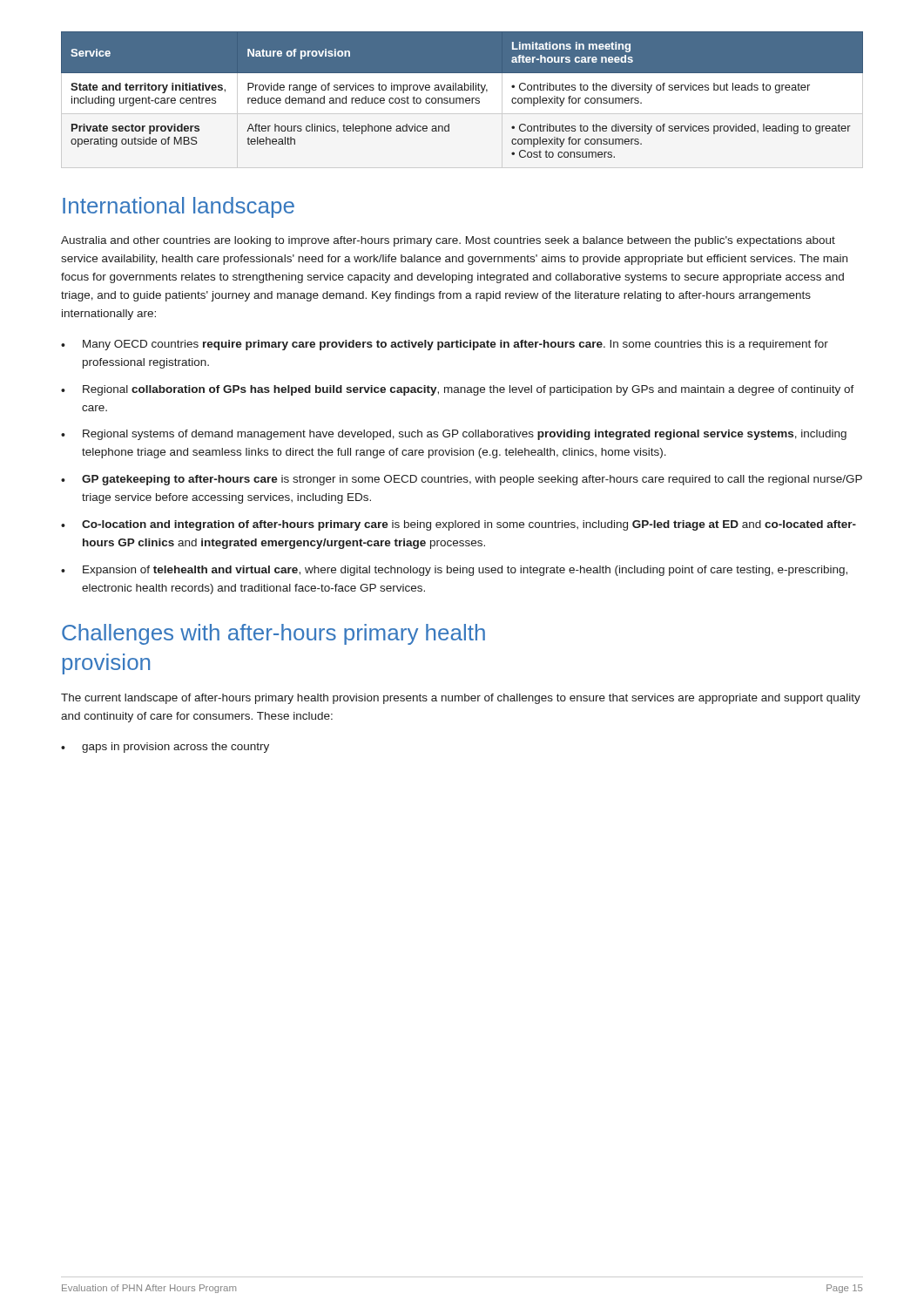Locate the list item that reads "• GP gatekeeping"
The image size is (924, 1307).
(x=462, y=489)
